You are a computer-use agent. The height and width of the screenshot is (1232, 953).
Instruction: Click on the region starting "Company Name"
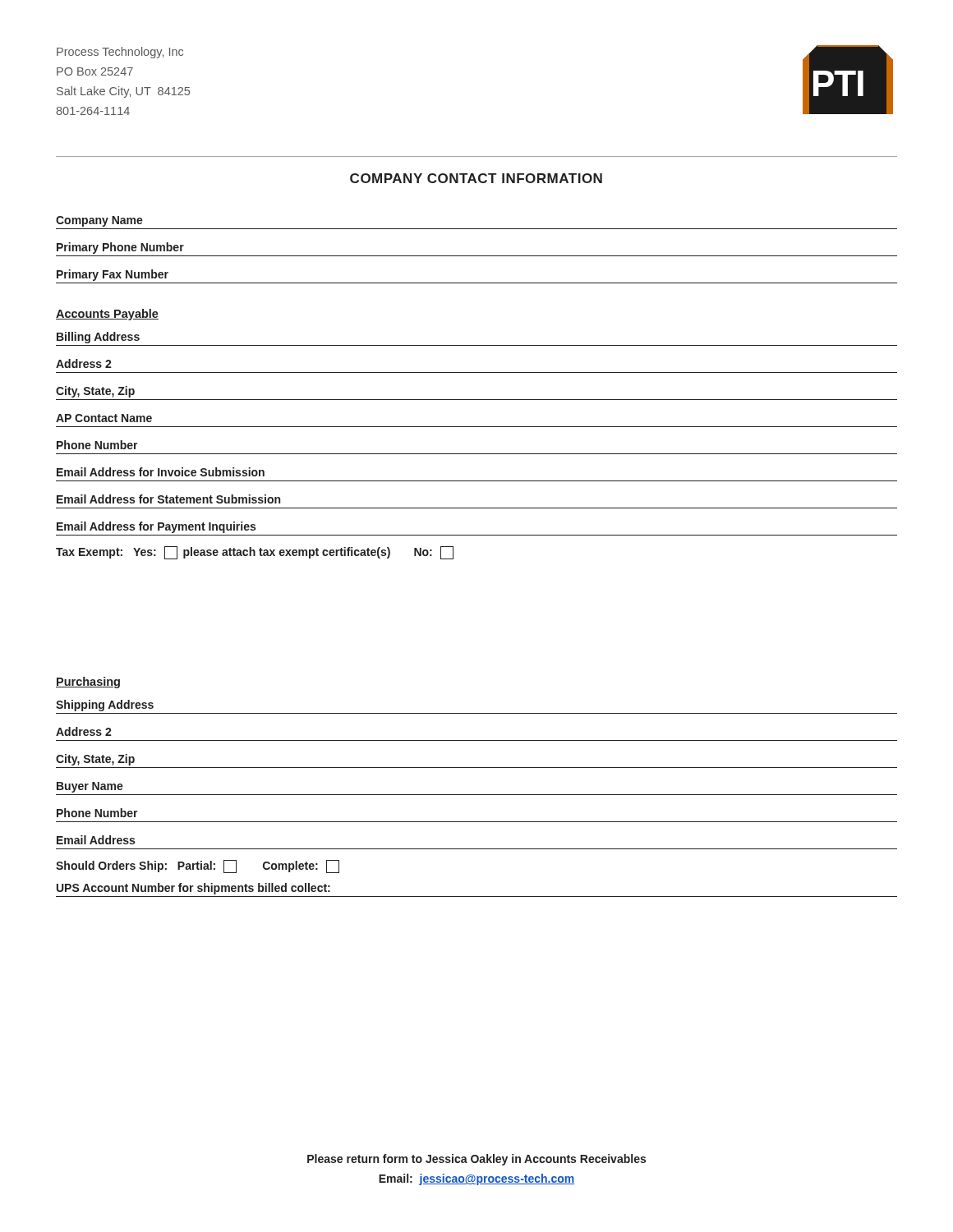pyautogui.click(x=476, y=219)
